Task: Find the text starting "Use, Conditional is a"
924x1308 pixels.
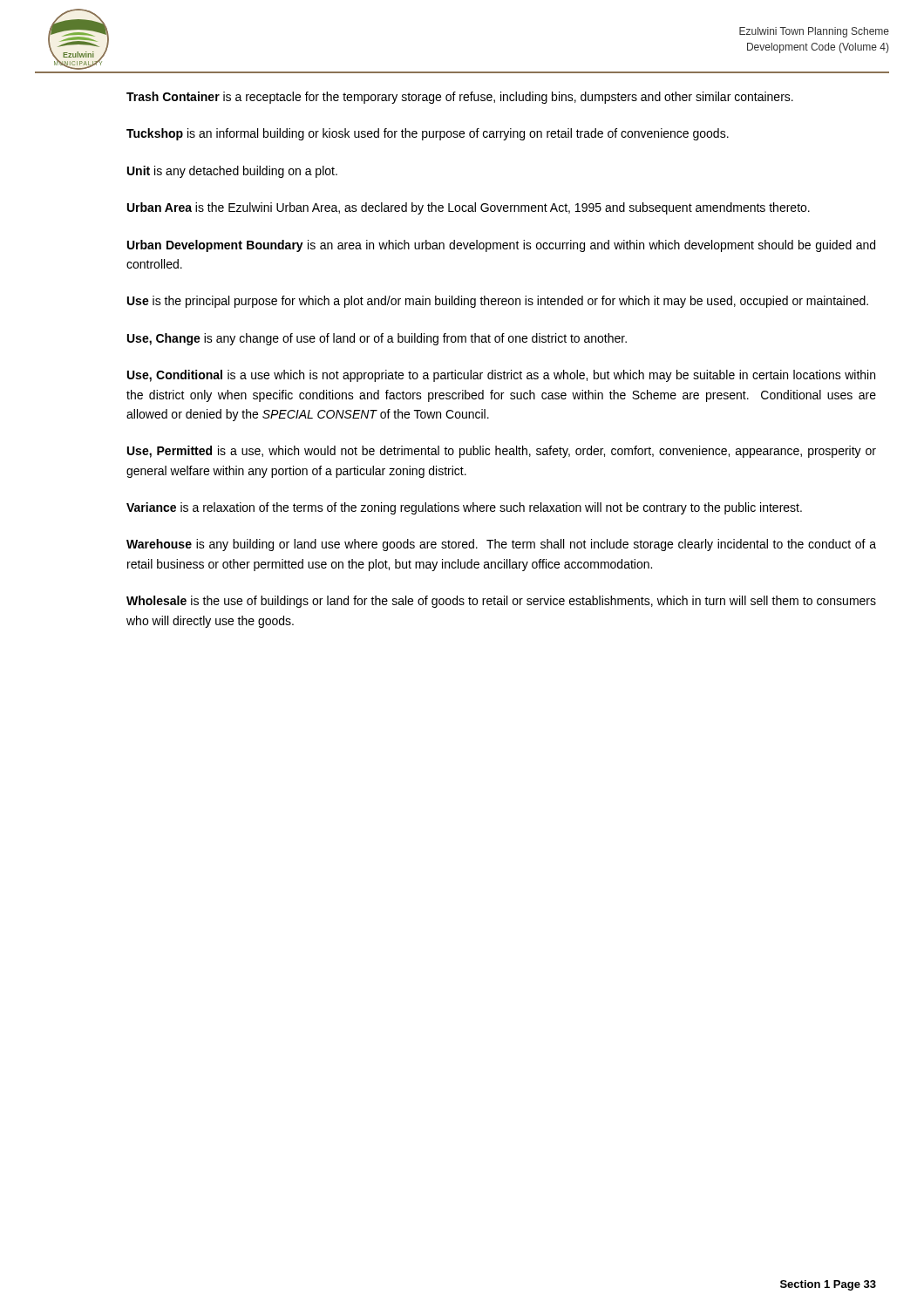Action: (x=501, y=395)
